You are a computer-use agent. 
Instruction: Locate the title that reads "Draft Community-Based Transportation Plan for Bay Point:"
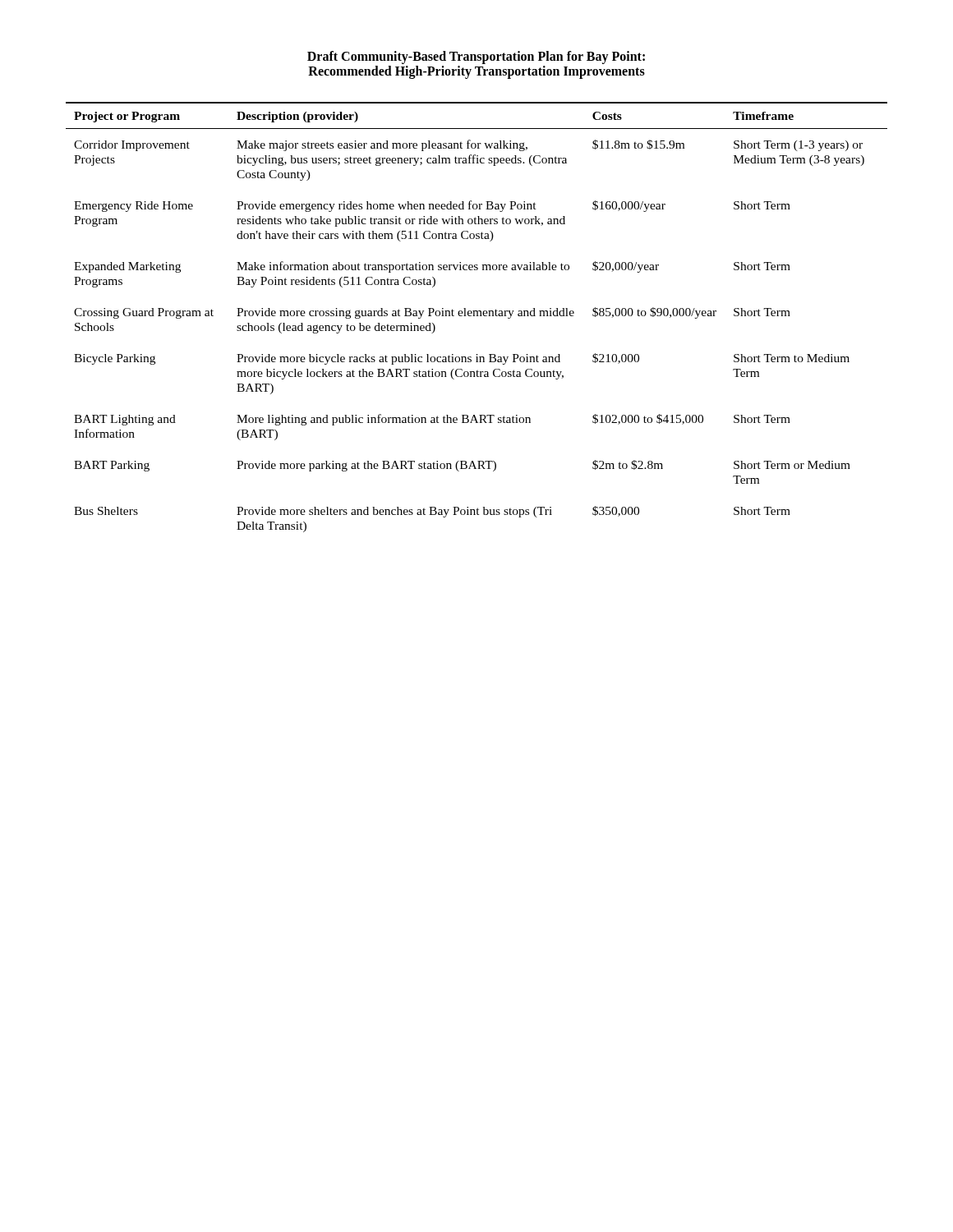click(x=476, y=64)
